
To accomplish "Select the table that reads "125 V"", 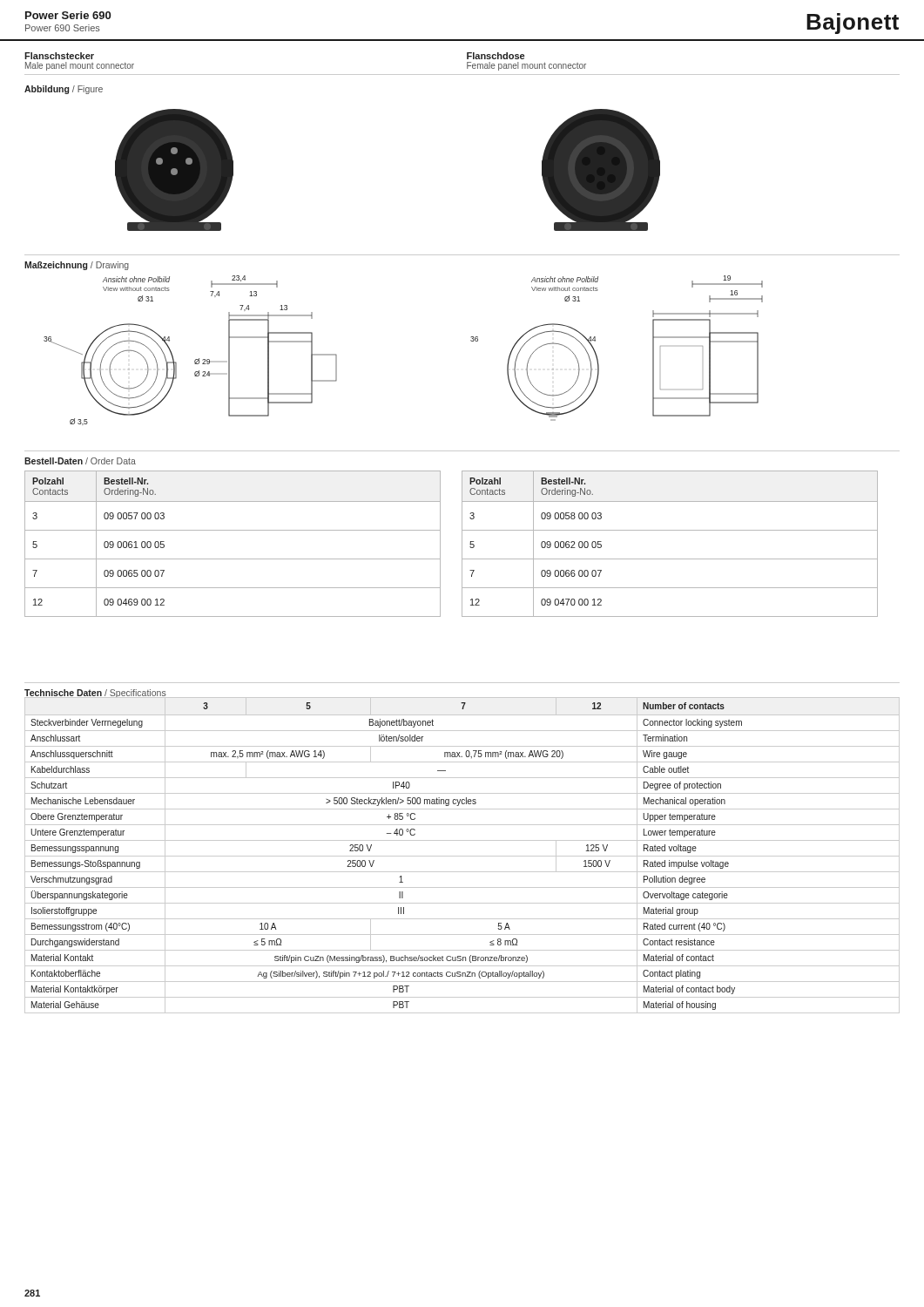I will (x=462, y=855).
